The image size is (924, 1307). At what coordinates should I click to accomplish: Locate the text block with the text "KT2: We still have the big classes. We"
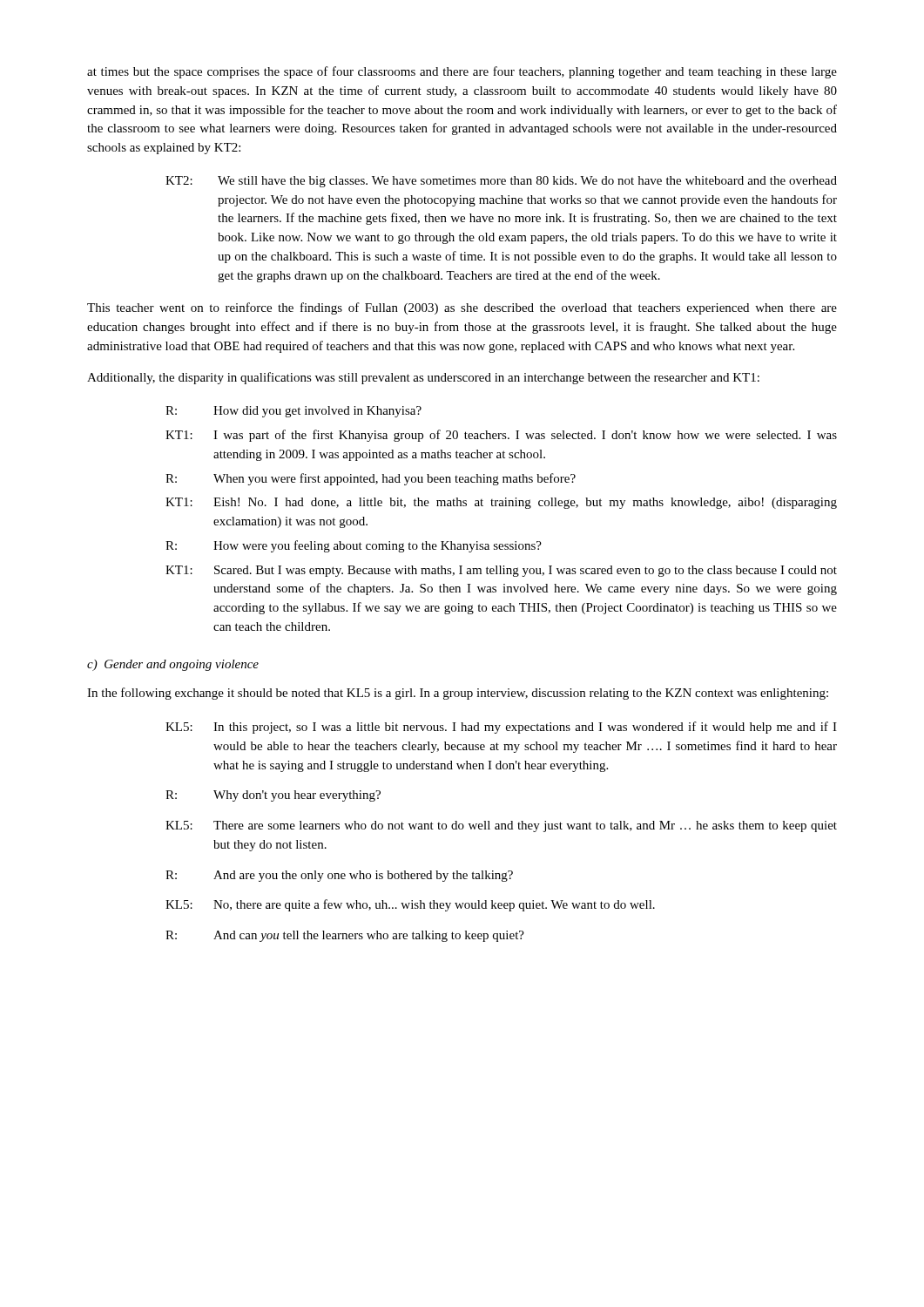501,228
